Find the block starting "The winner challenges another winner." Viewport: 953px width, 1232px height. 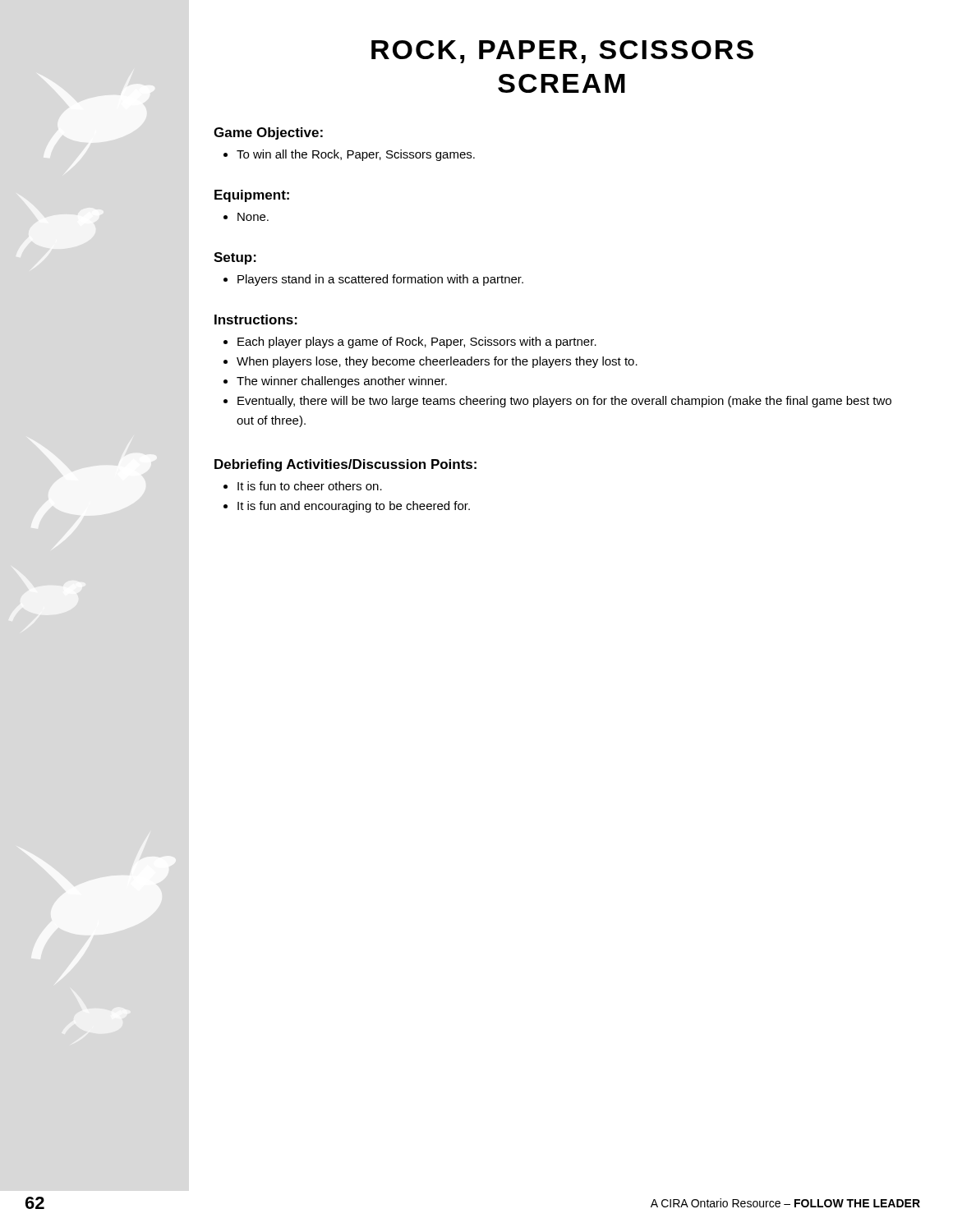(x=342, y=380)
